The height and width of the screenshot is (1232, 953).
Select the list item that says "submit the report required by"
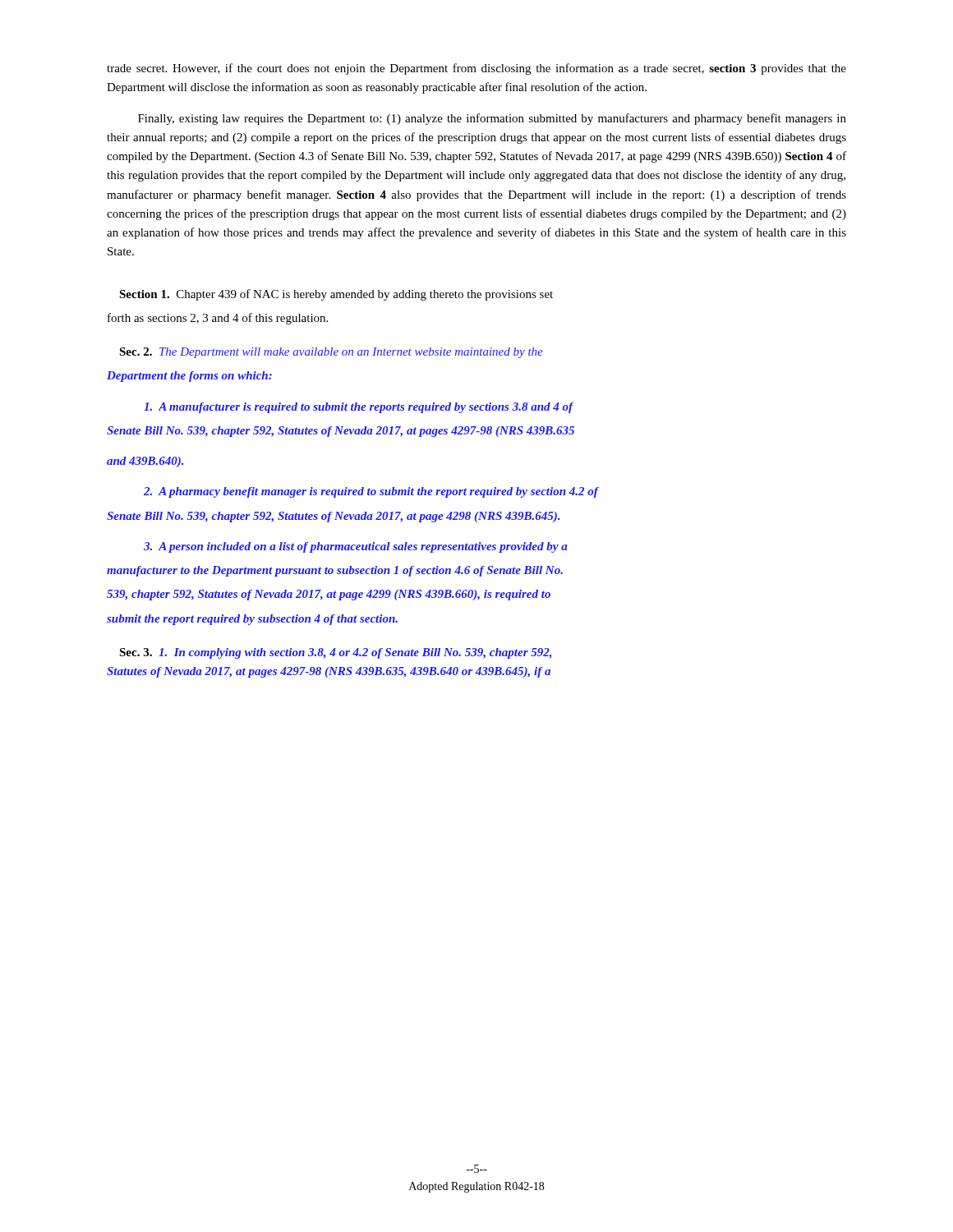(253, 618)
